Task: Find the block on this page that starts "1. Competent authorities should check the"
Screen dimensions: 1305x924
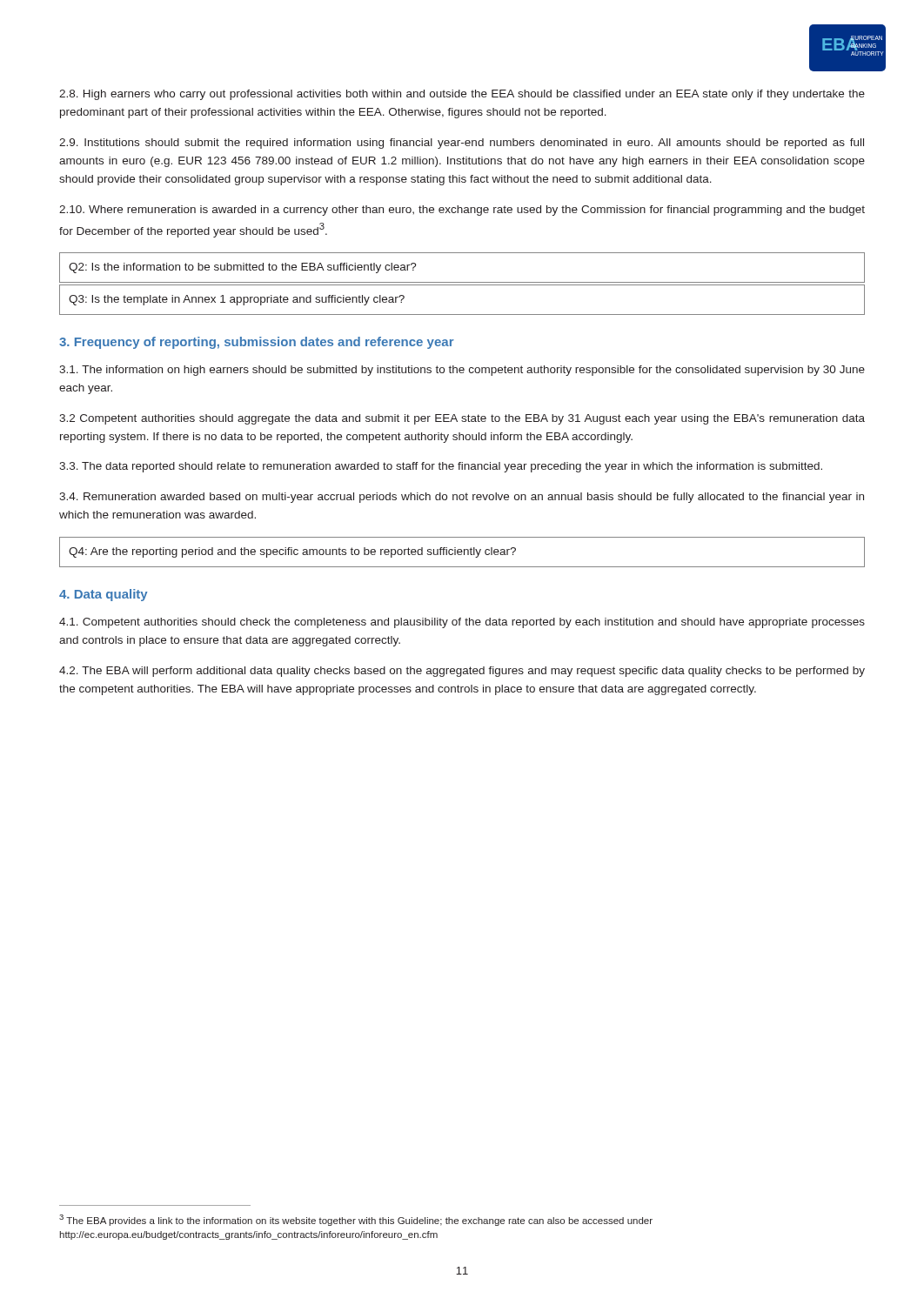Action: [x=462, y=631]
